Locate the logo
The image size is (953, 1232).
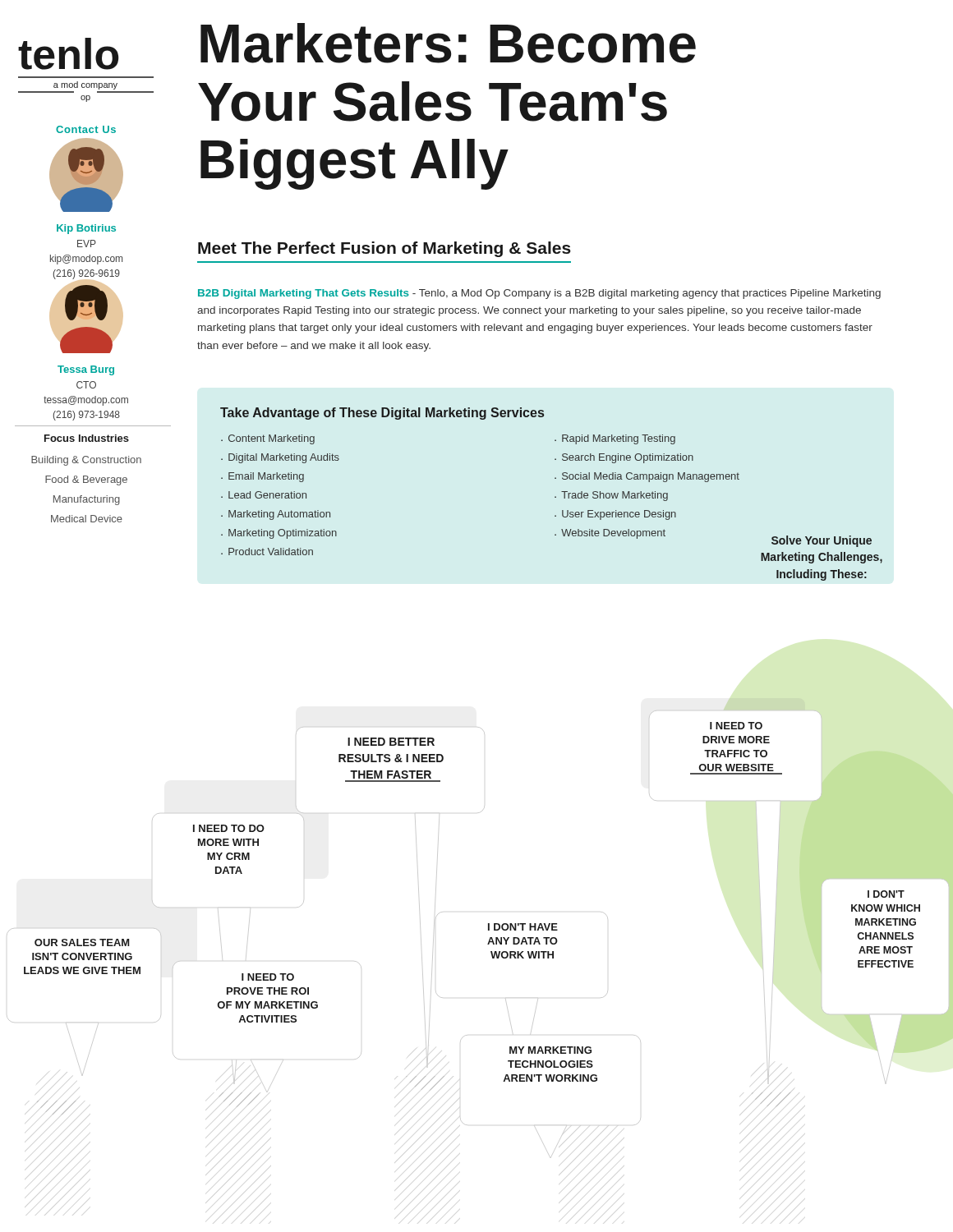pyautogui.click(x=86, y=65)
